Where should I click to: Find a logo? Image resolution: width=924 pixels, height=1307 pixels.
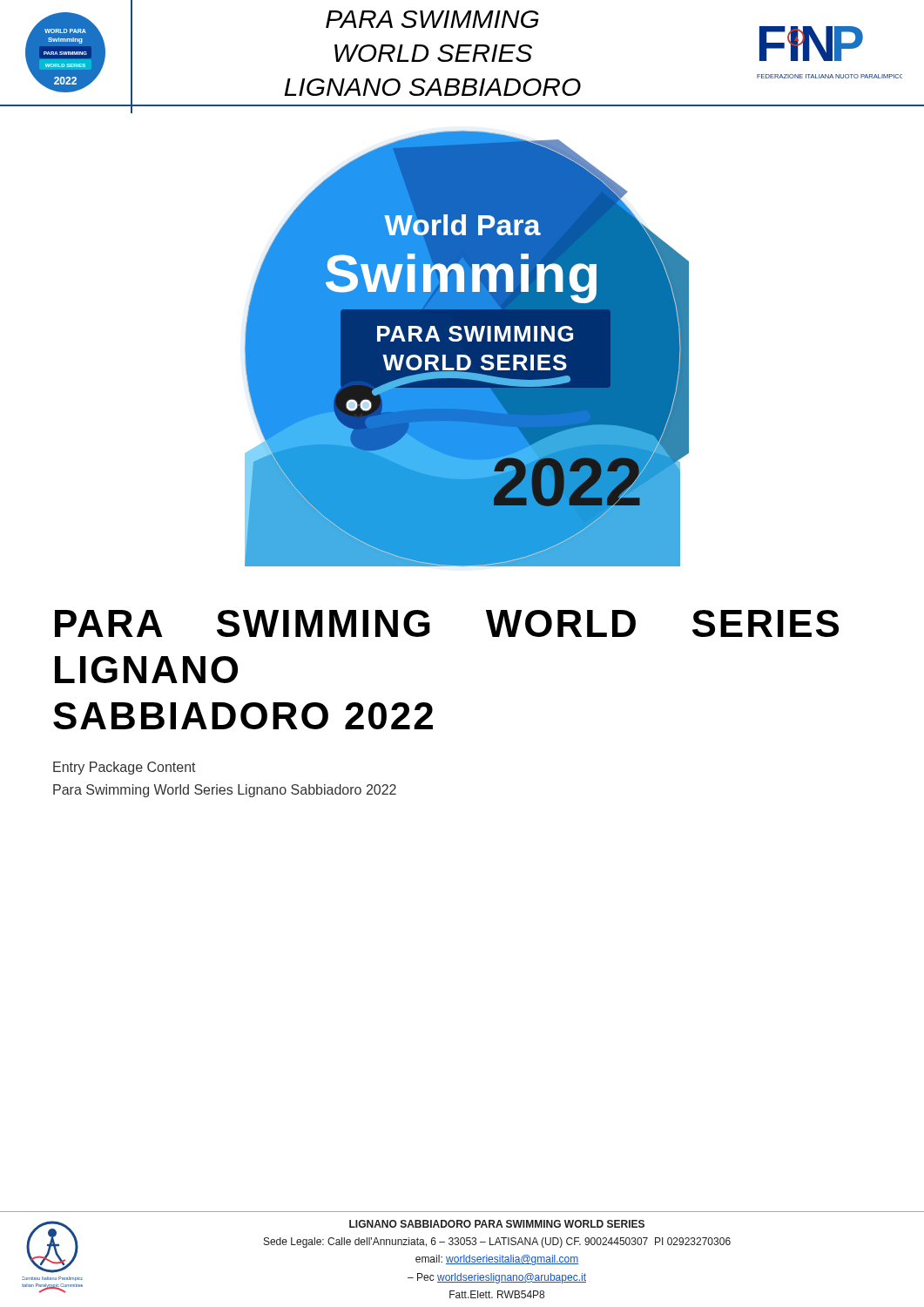(x=462, y=349)
